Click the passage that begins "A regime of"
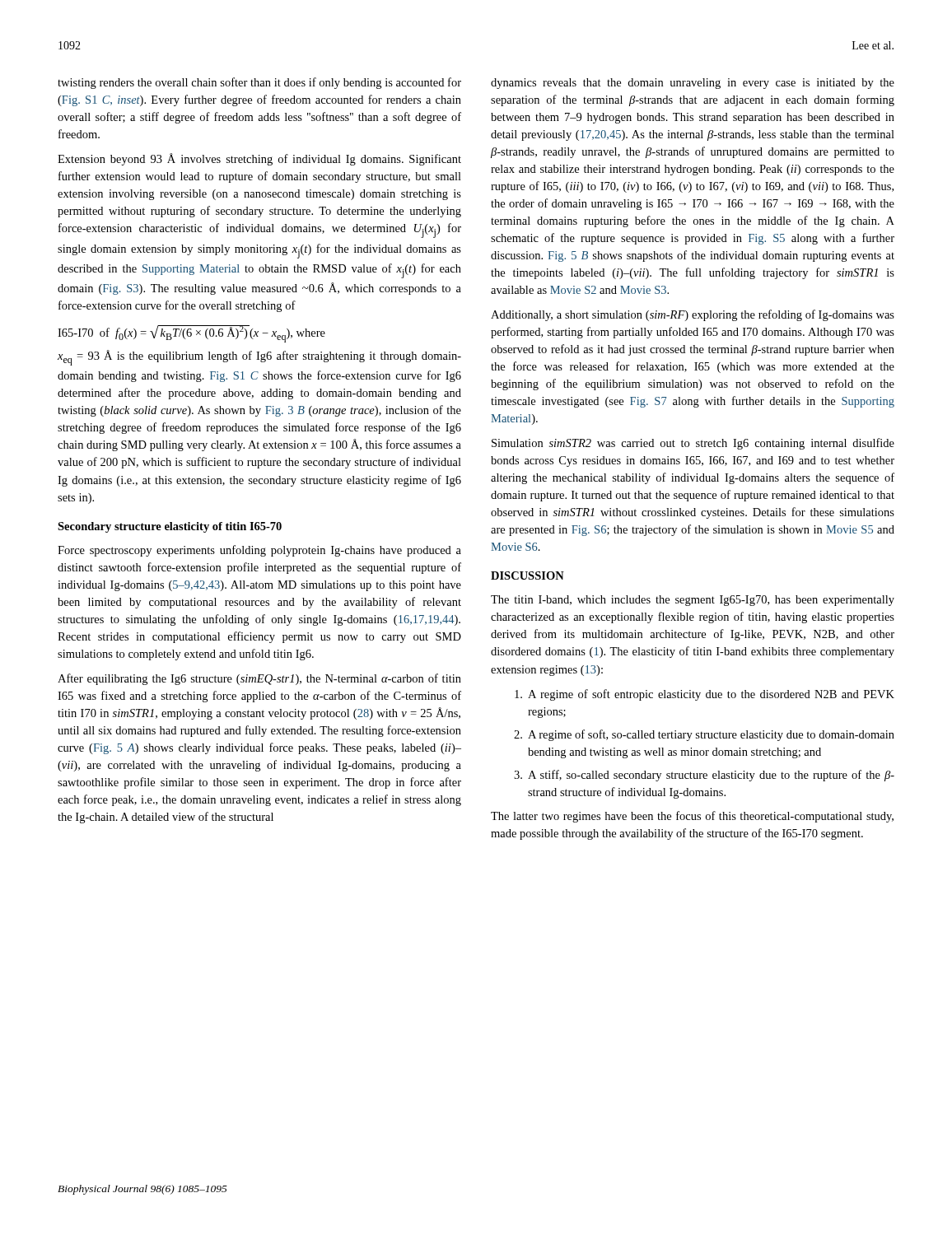Image resolution: width=952 pixels, height=1235 pixels. tap(704, 703)
